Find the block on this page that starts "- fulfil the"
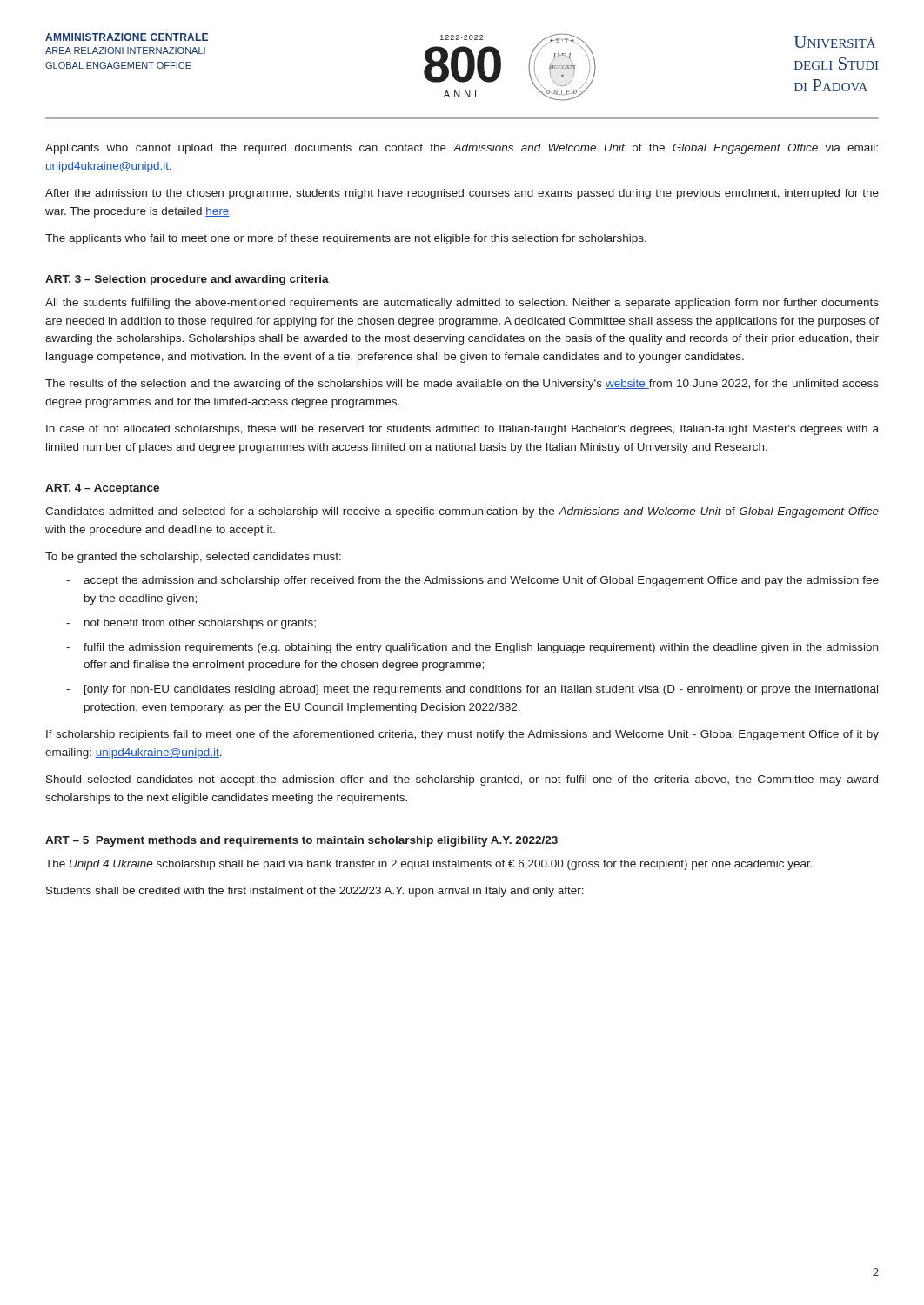924x1305 pixels. tap(472, 656)
